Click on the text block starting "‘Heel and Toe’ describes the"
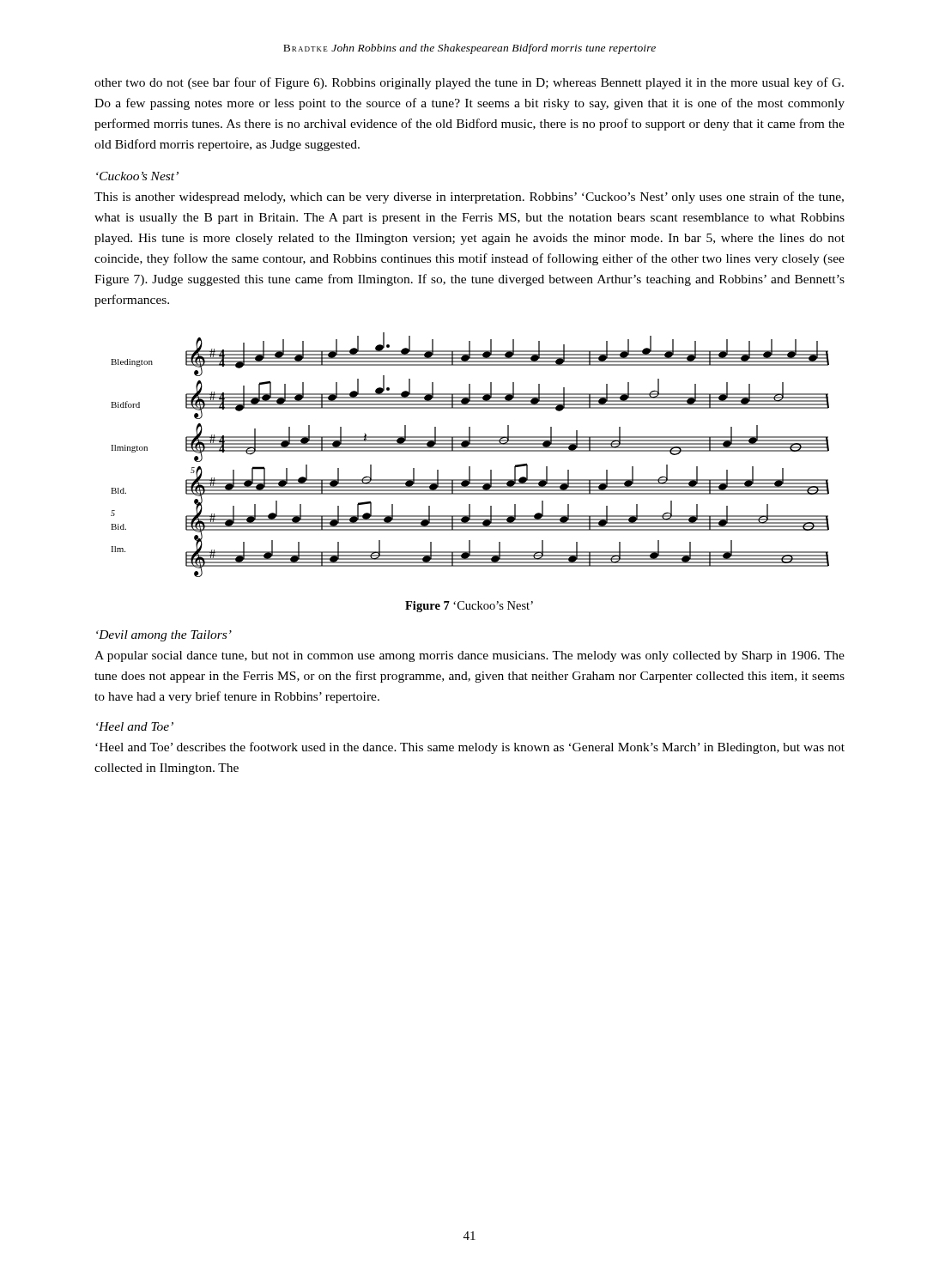Image resolution: width=939 pixels, height=1288 pixels. click(x=470, y=757)
